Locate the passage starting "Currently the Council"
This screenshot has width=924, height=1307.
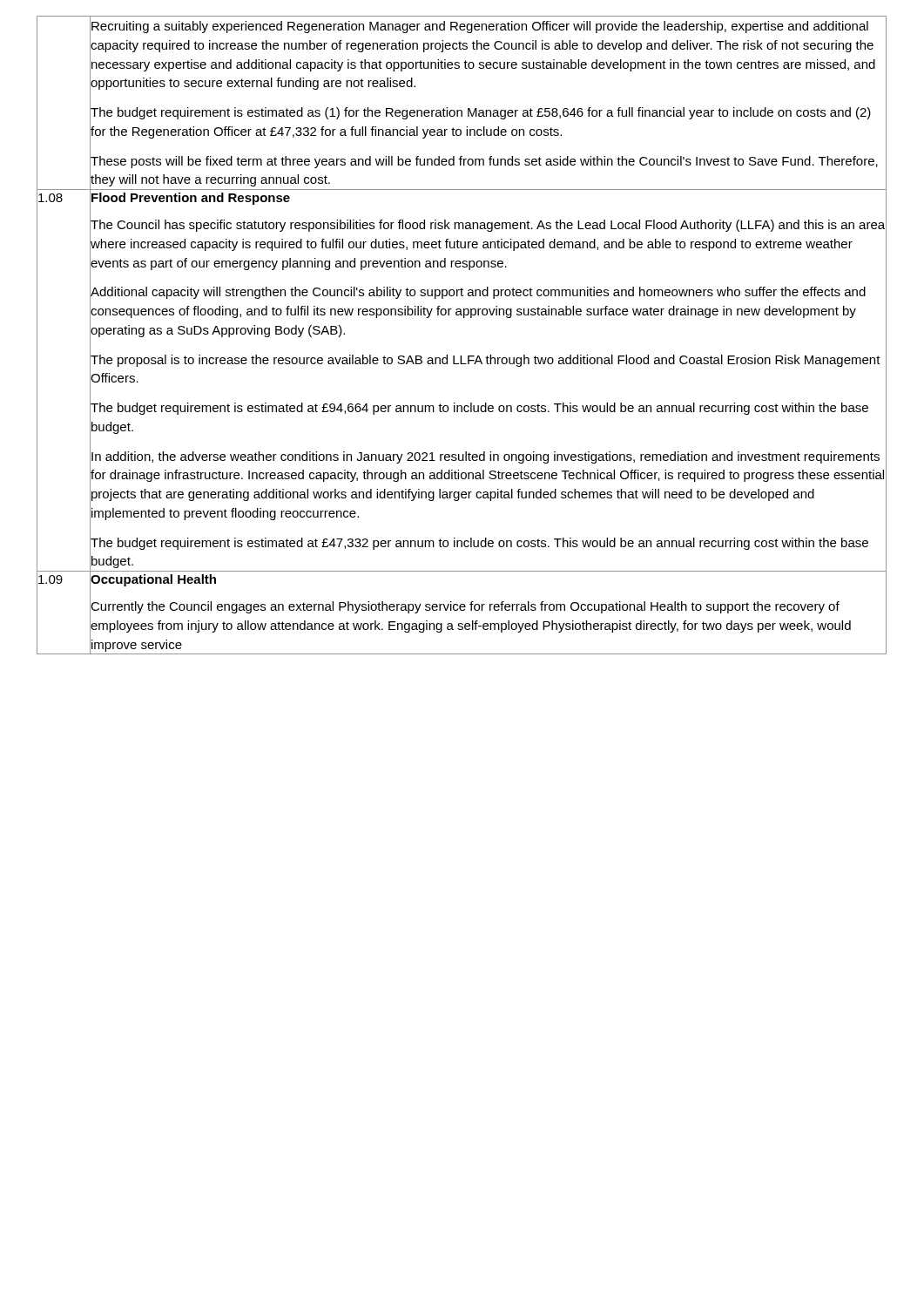click(x=488, y=625)
